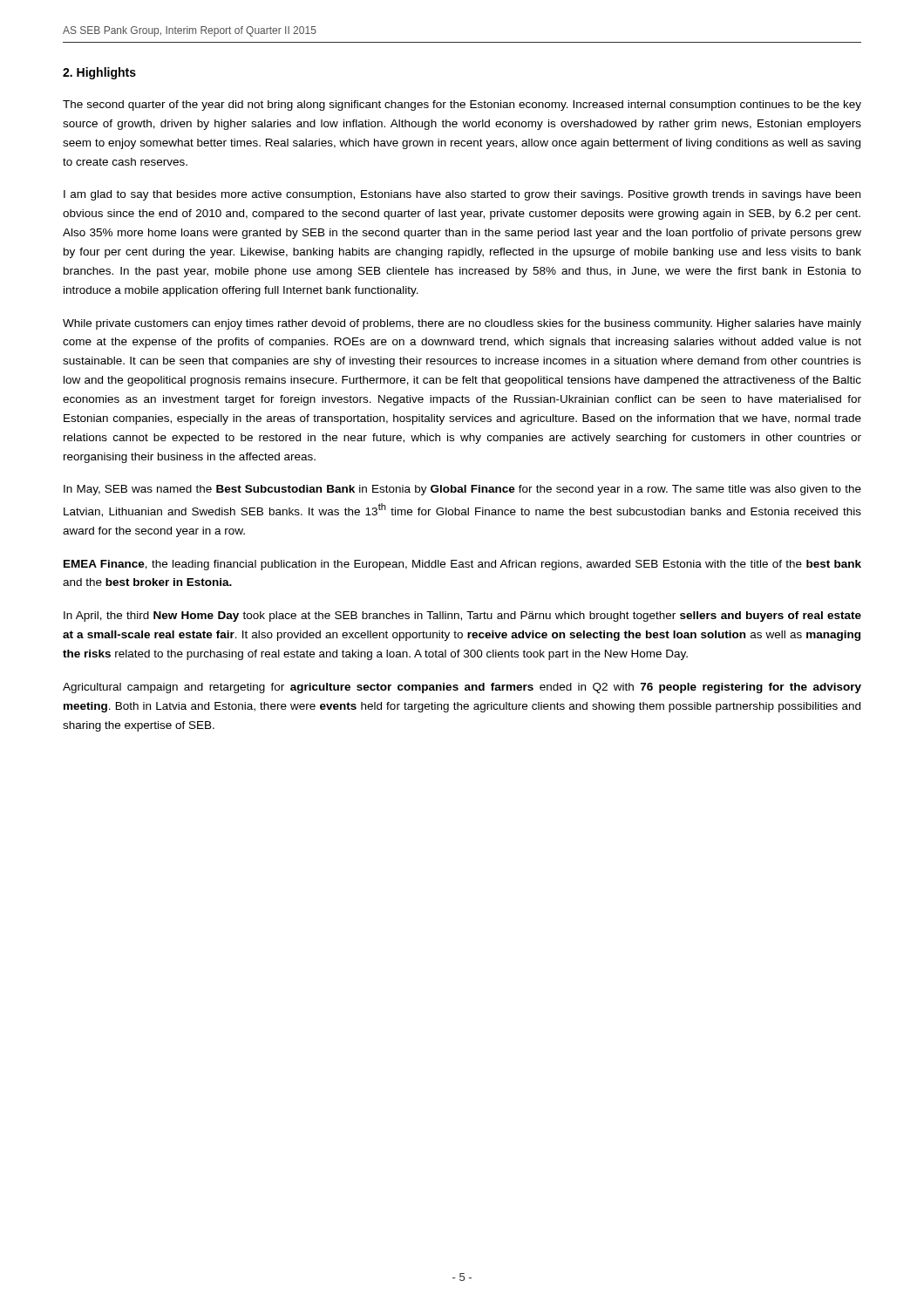The height and width of the screenshot is (1308, 924).
Task: Click the passage that begins "Agricultural campaign and"
Action: [x=462, y=706]
